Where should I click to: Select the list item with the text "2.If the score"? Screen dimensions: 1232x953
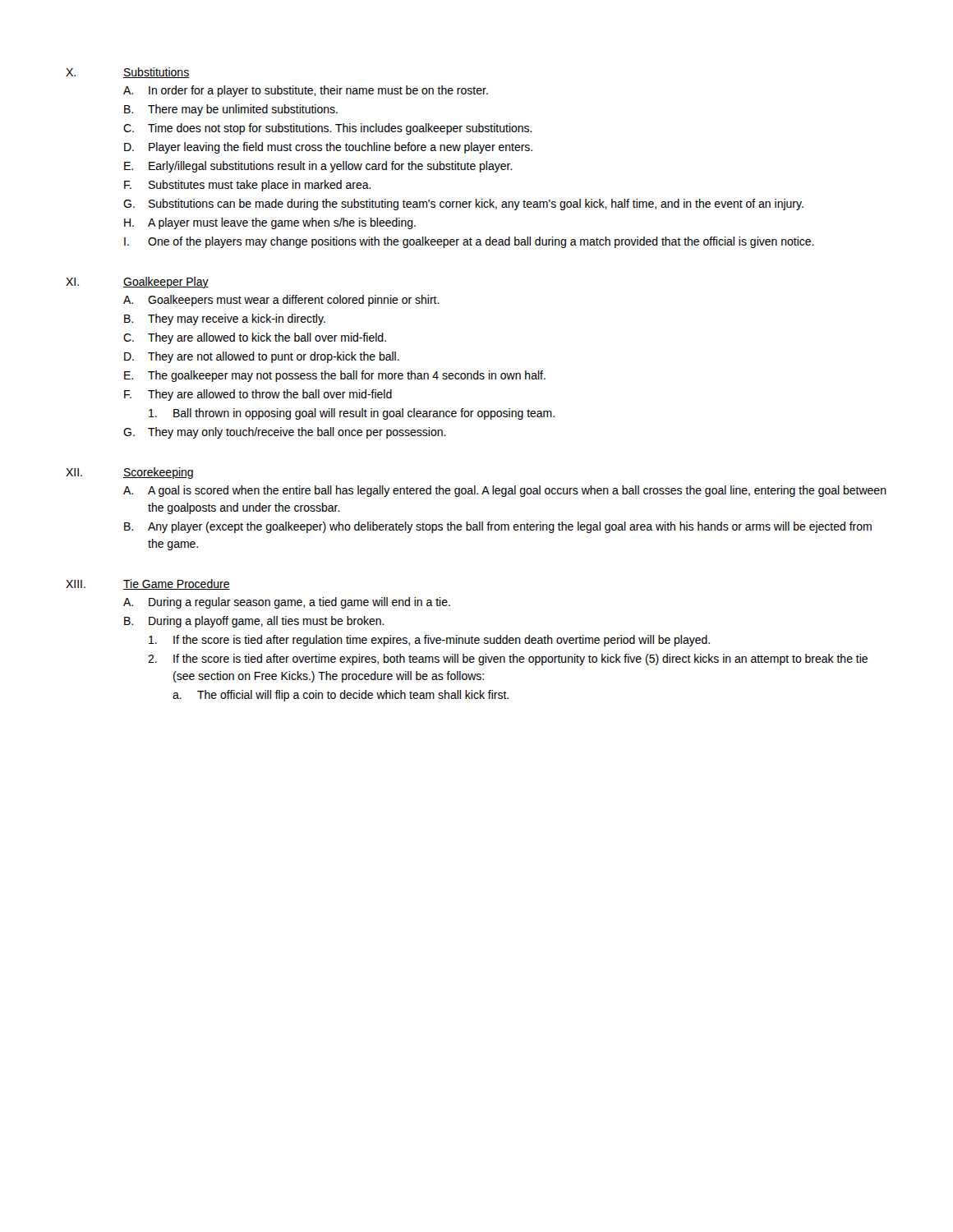pos(518,668)
